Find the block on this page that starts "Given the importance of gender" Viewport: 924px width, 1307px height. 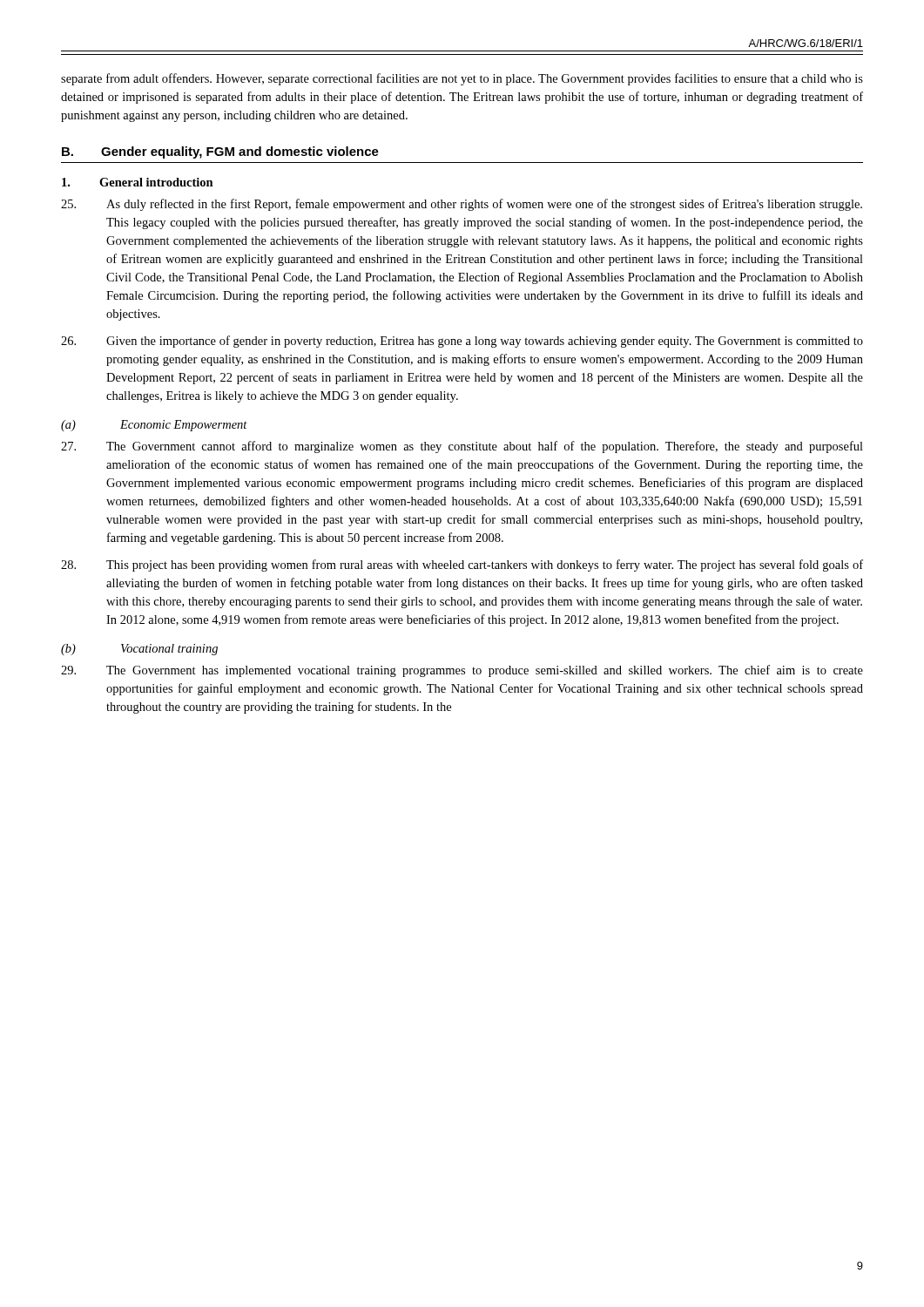click(462, 369)
